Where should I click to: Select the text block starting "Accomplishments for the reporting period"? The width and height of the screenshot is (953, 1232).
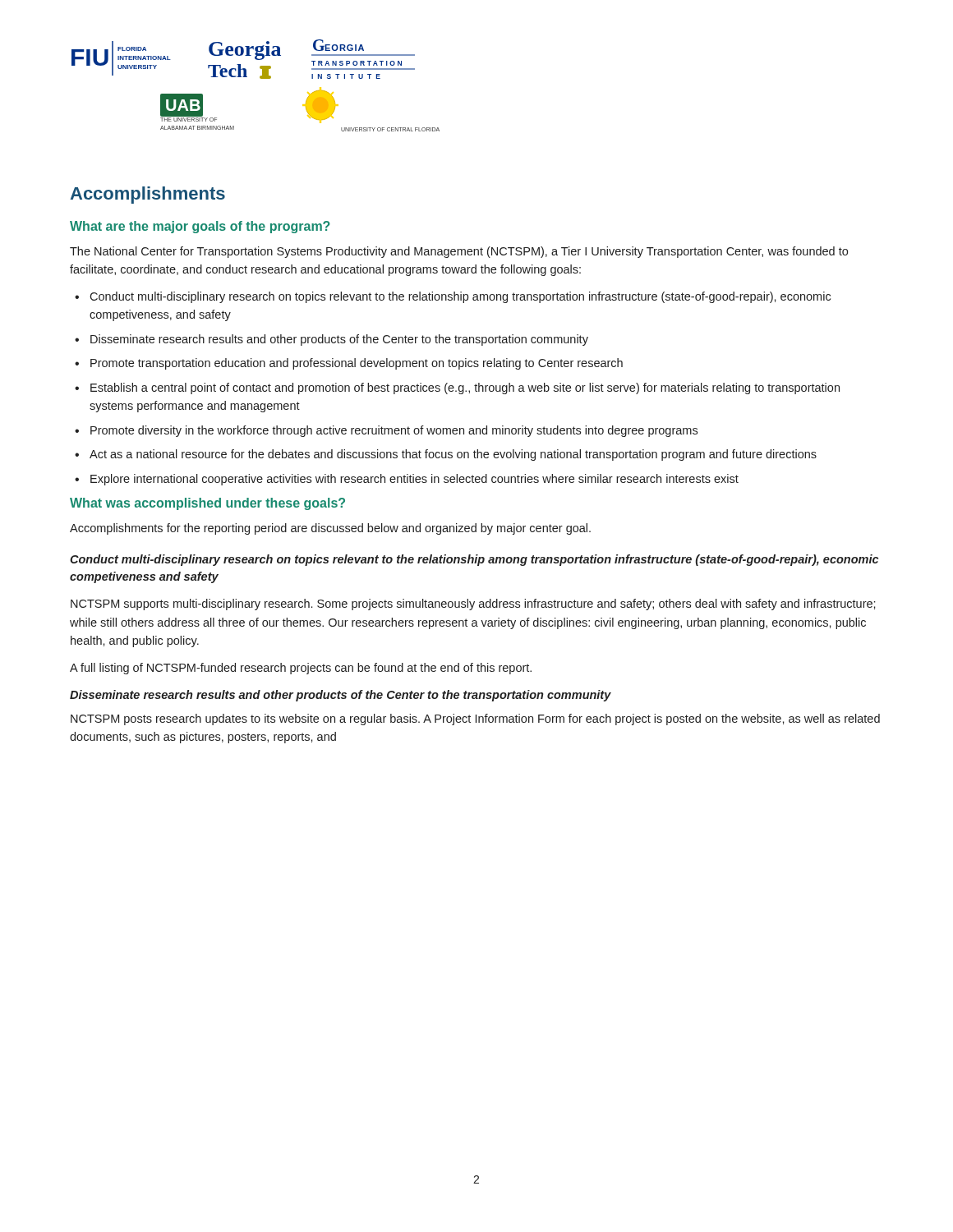tap(331, 528)
